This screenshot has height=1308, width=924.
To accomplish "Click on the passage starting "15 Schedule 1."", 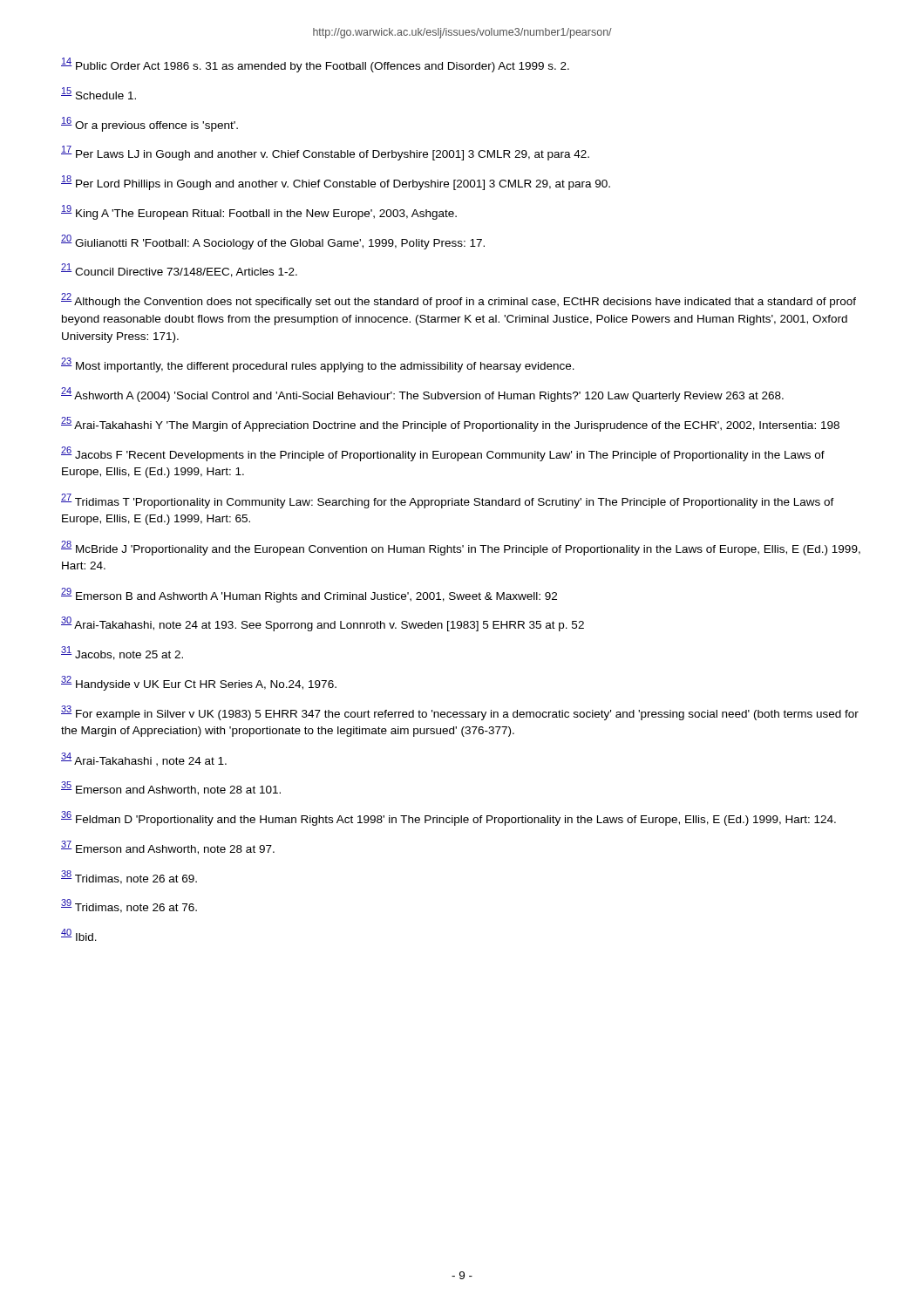I will click(x=99, y=93).
